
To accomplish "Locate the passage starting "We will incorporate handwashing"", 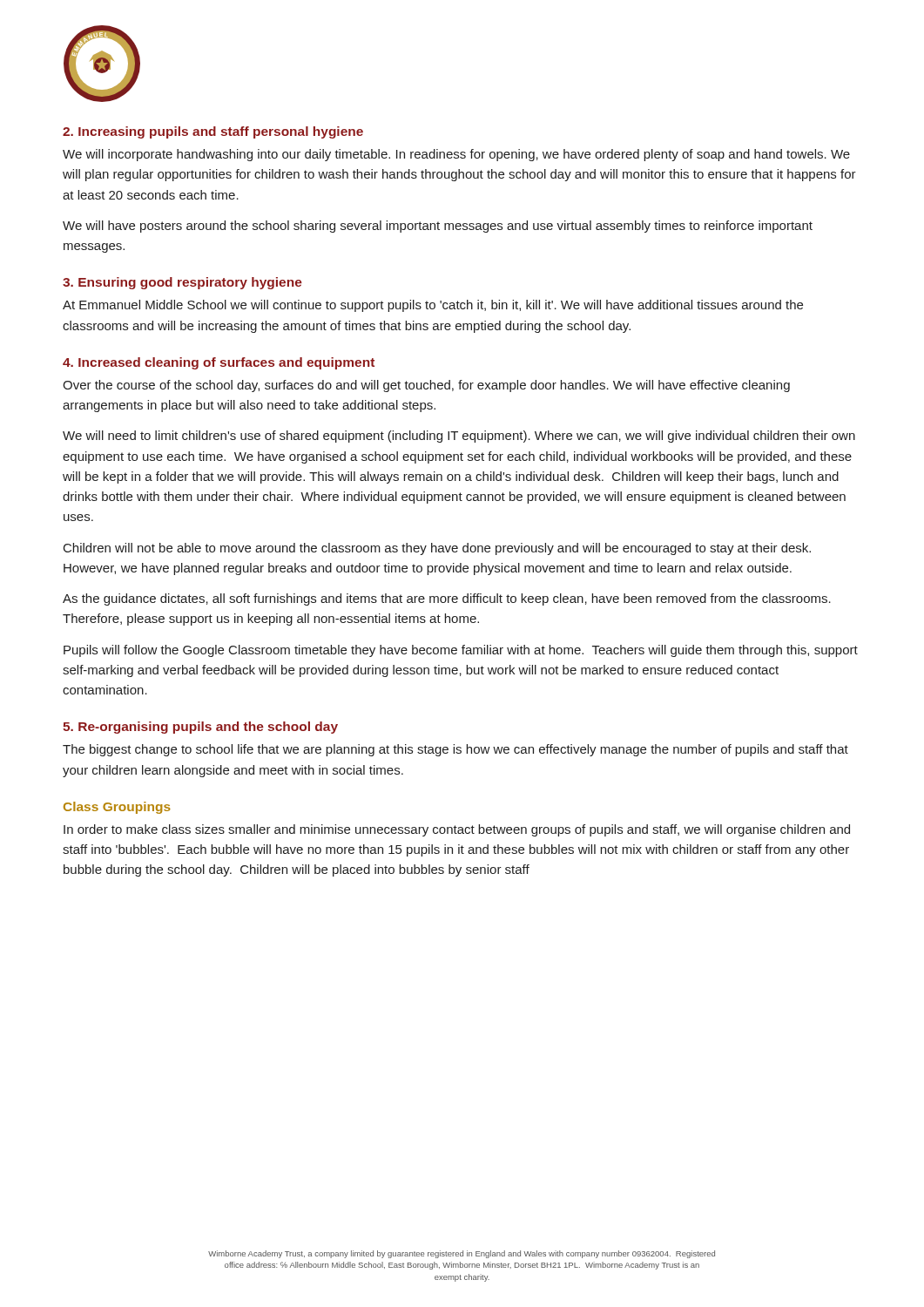I will (462, 174).
